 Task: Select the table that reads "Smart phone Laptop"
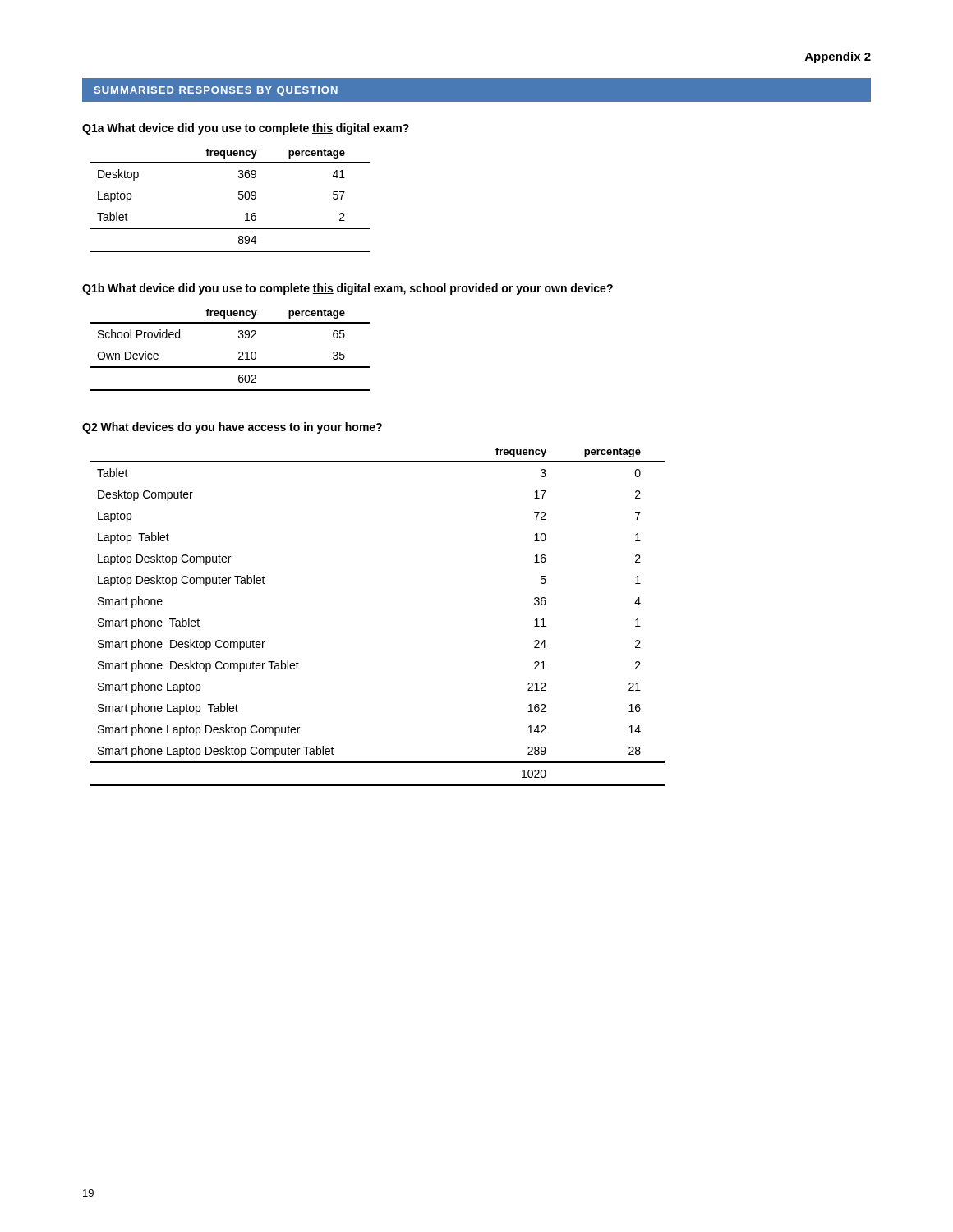[476, 614]
